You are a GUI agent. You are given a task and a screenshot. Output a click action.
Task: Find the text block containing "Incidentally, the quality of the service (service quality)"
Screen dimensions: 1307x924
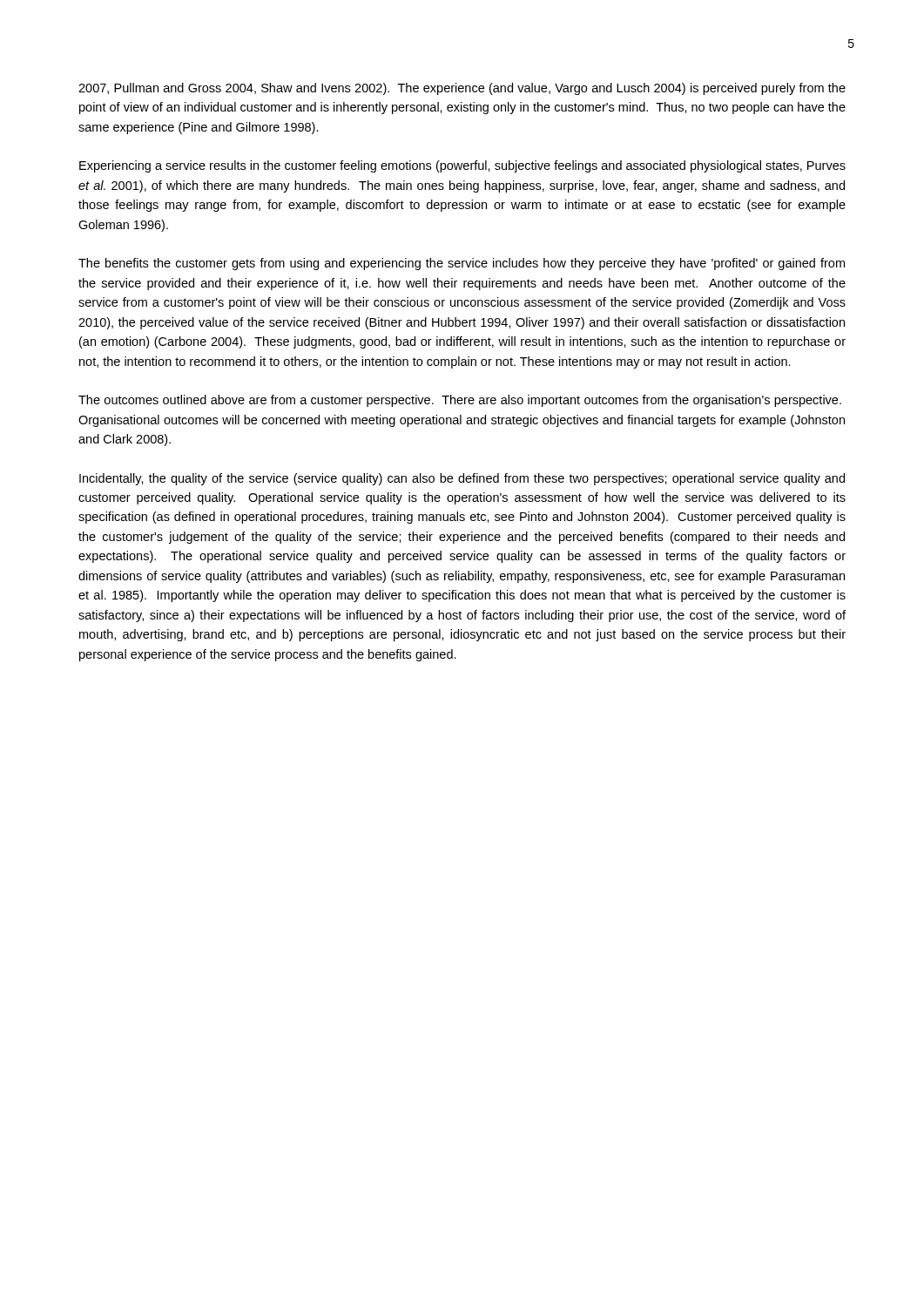click(x=462, y=566)
